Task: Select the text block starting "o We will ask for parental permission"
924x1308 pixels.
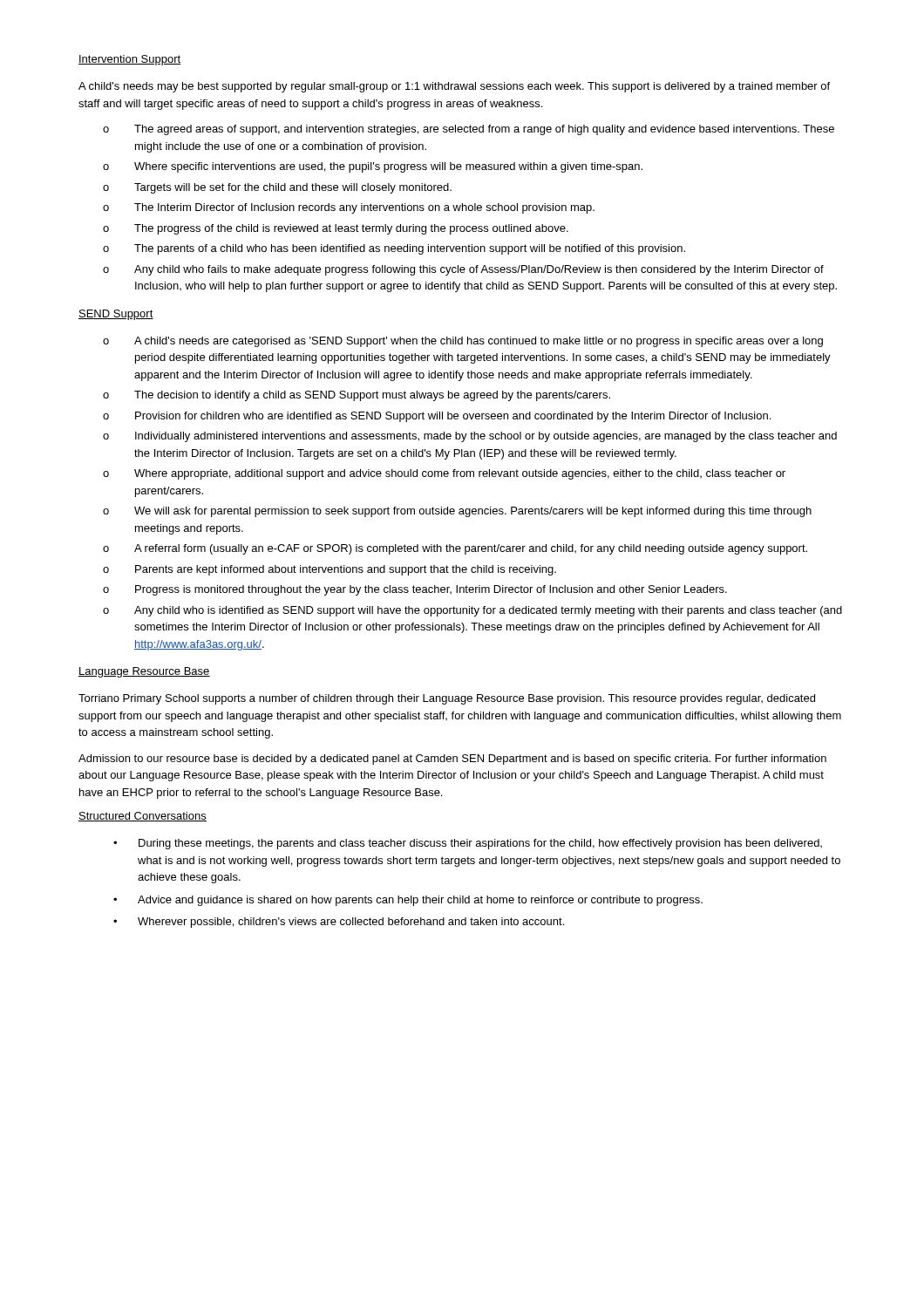Action: 471,519
